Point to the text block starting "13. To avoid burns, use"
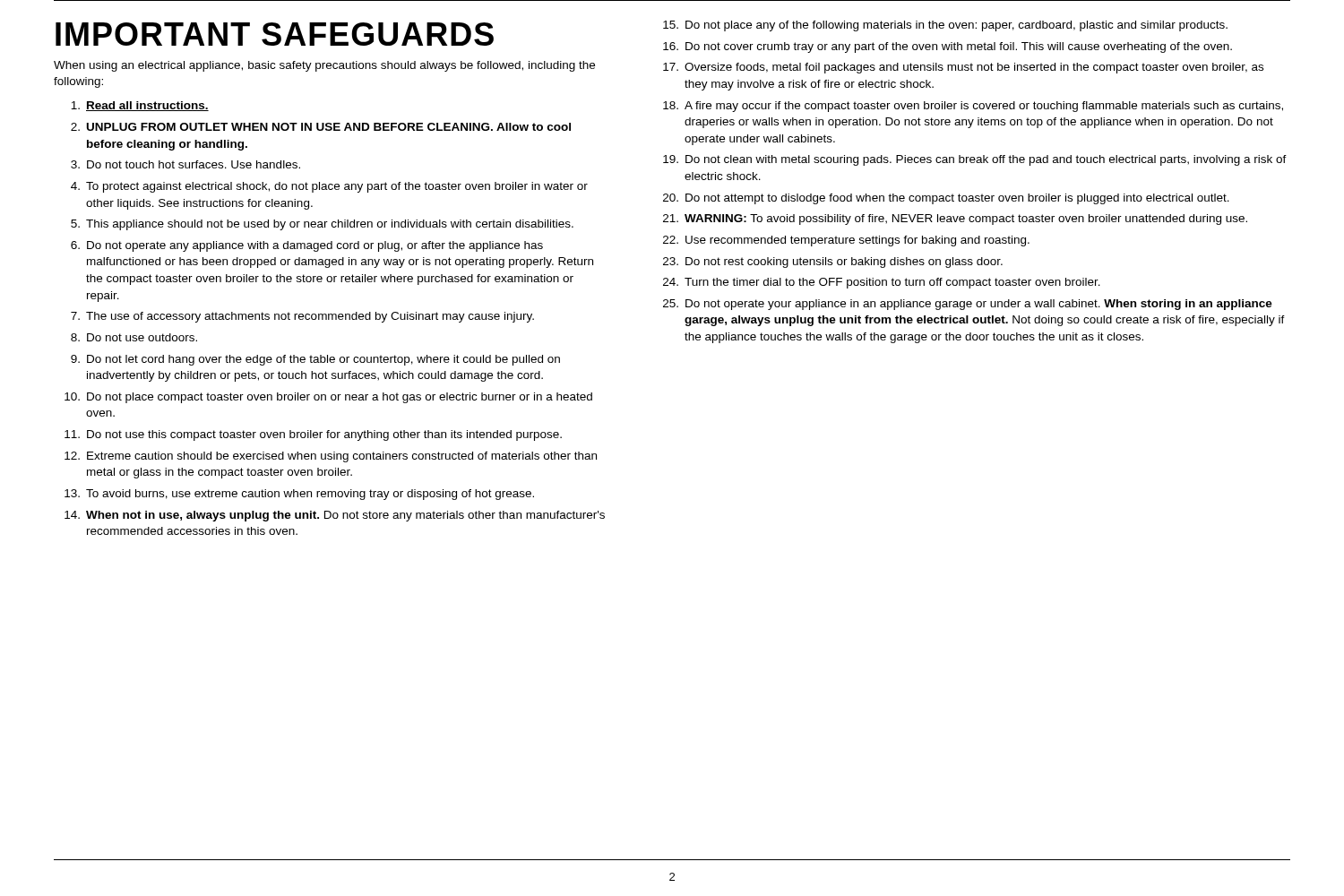The height and width of the screenshot is (896, 1344). click(331, 494)
